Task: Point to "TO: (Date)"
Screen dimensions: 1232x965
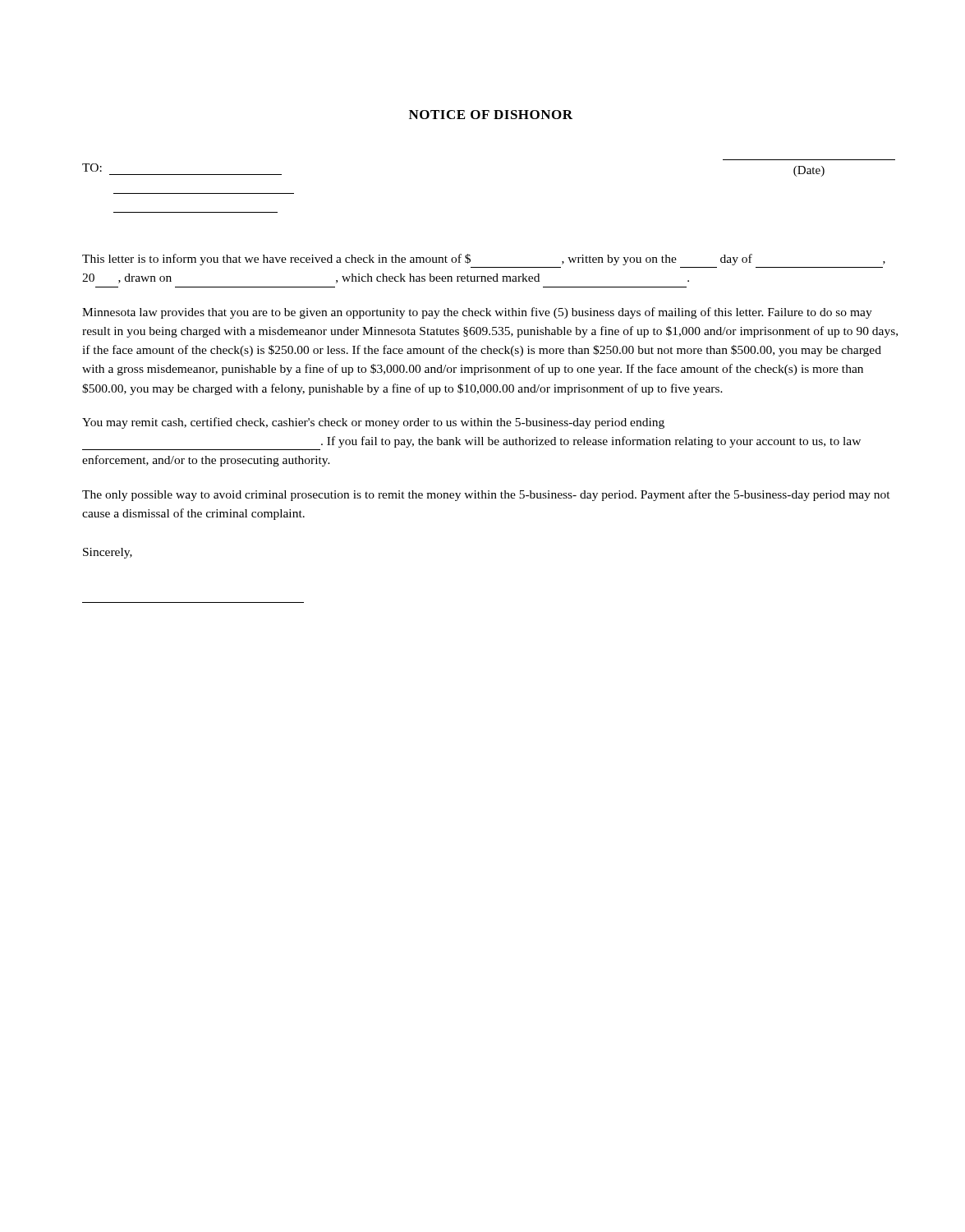Action: (x=91, y=170)
